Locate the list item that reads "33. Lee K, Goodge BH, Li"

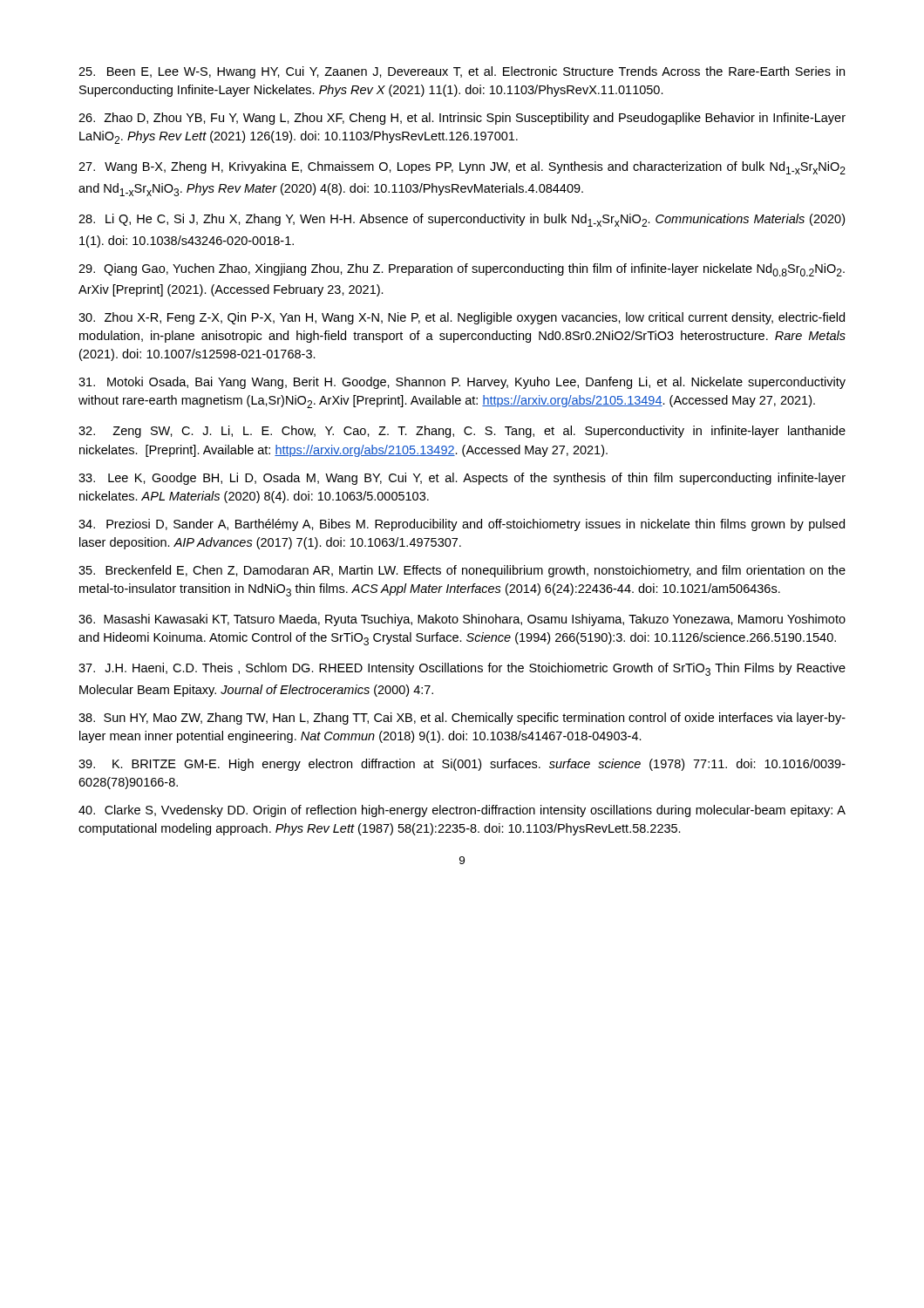pyautogui.click(x=462, y=487)
